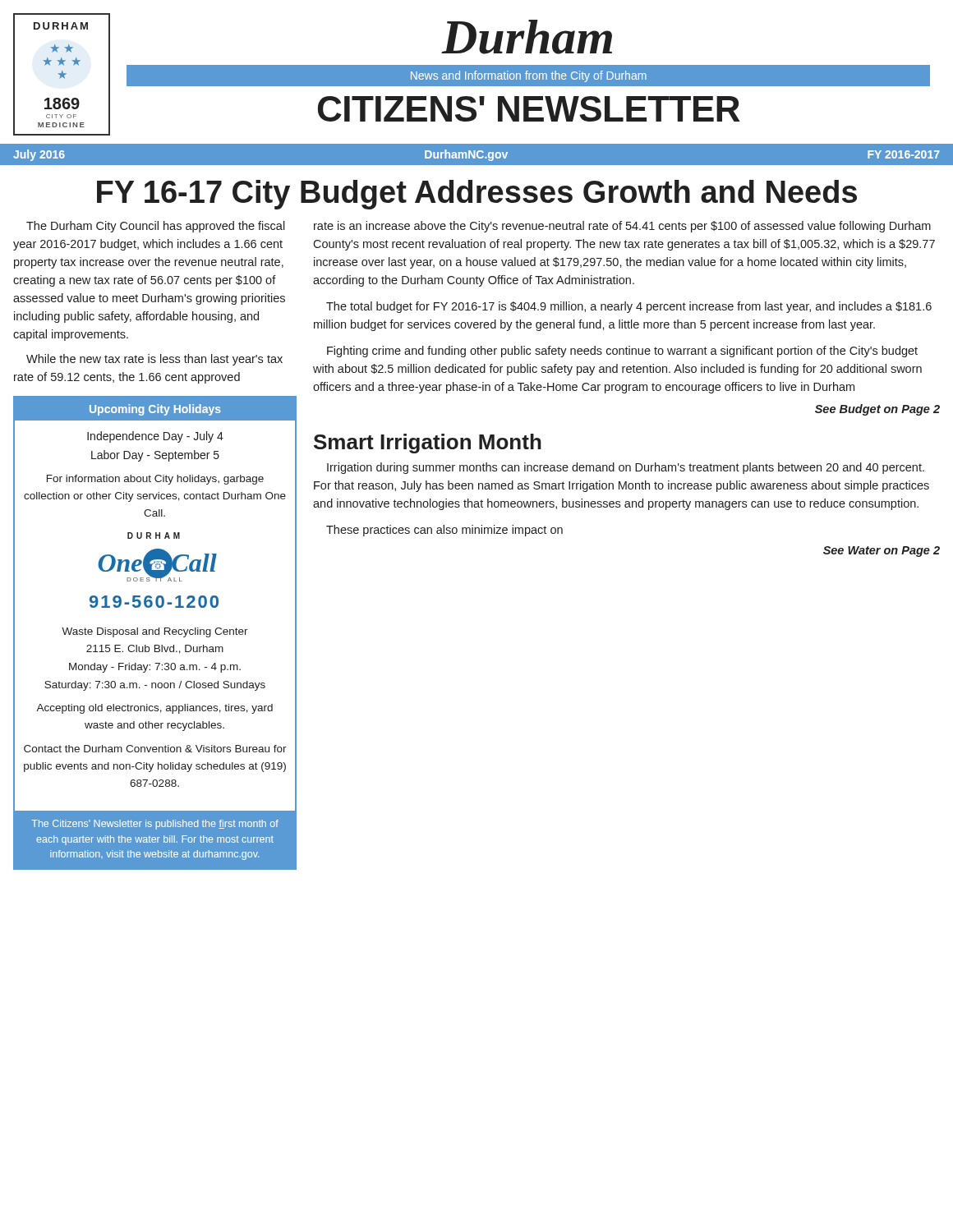Find the block on this page that starts "Accepting old electronics, appliances, tires, yard waste"
This screenshot has height=1232, width=953.
pyautogui.click(x=155, y=716)
